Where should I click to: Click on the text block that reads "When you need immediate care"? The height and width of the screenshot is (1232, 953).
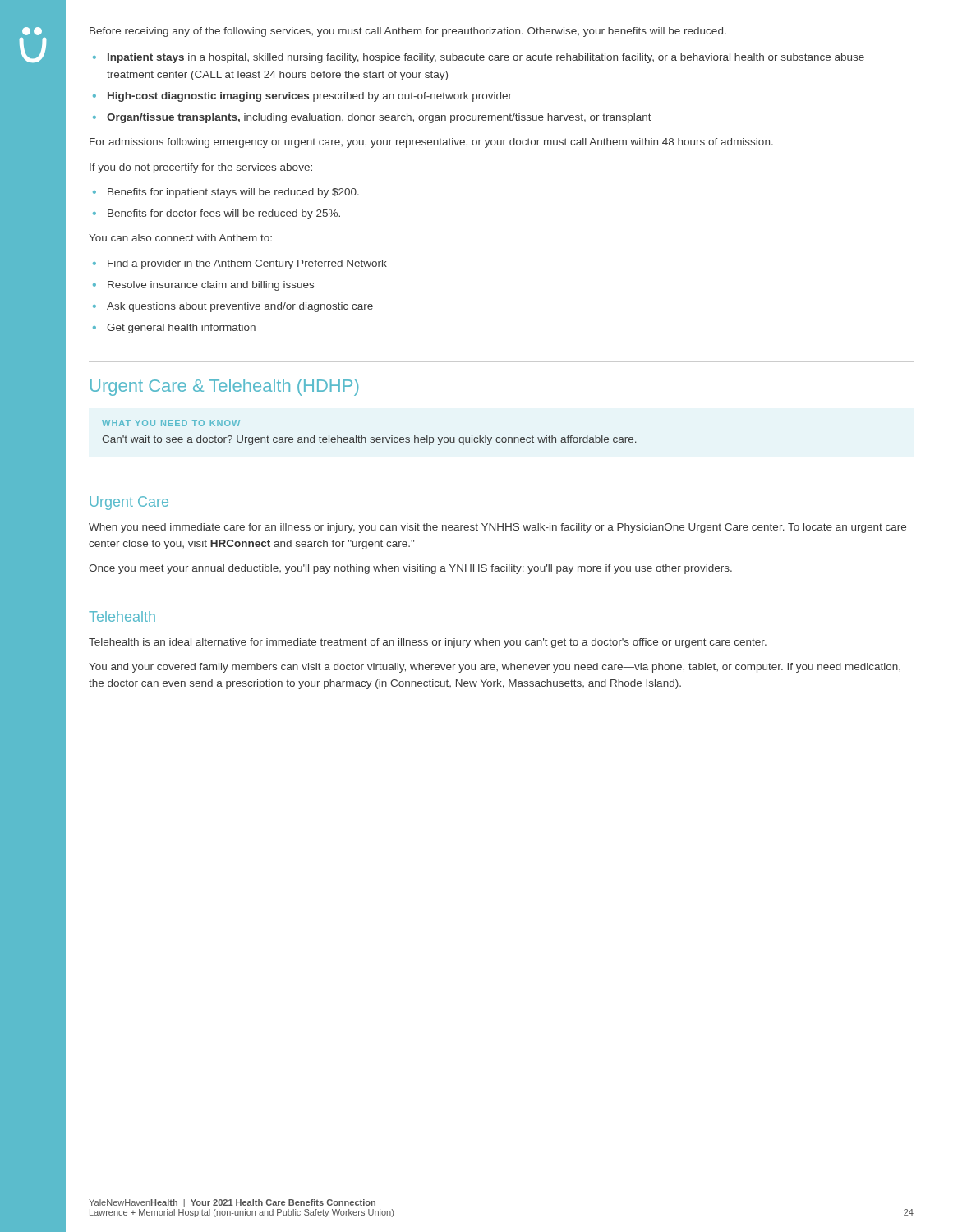tap(501, 536)
